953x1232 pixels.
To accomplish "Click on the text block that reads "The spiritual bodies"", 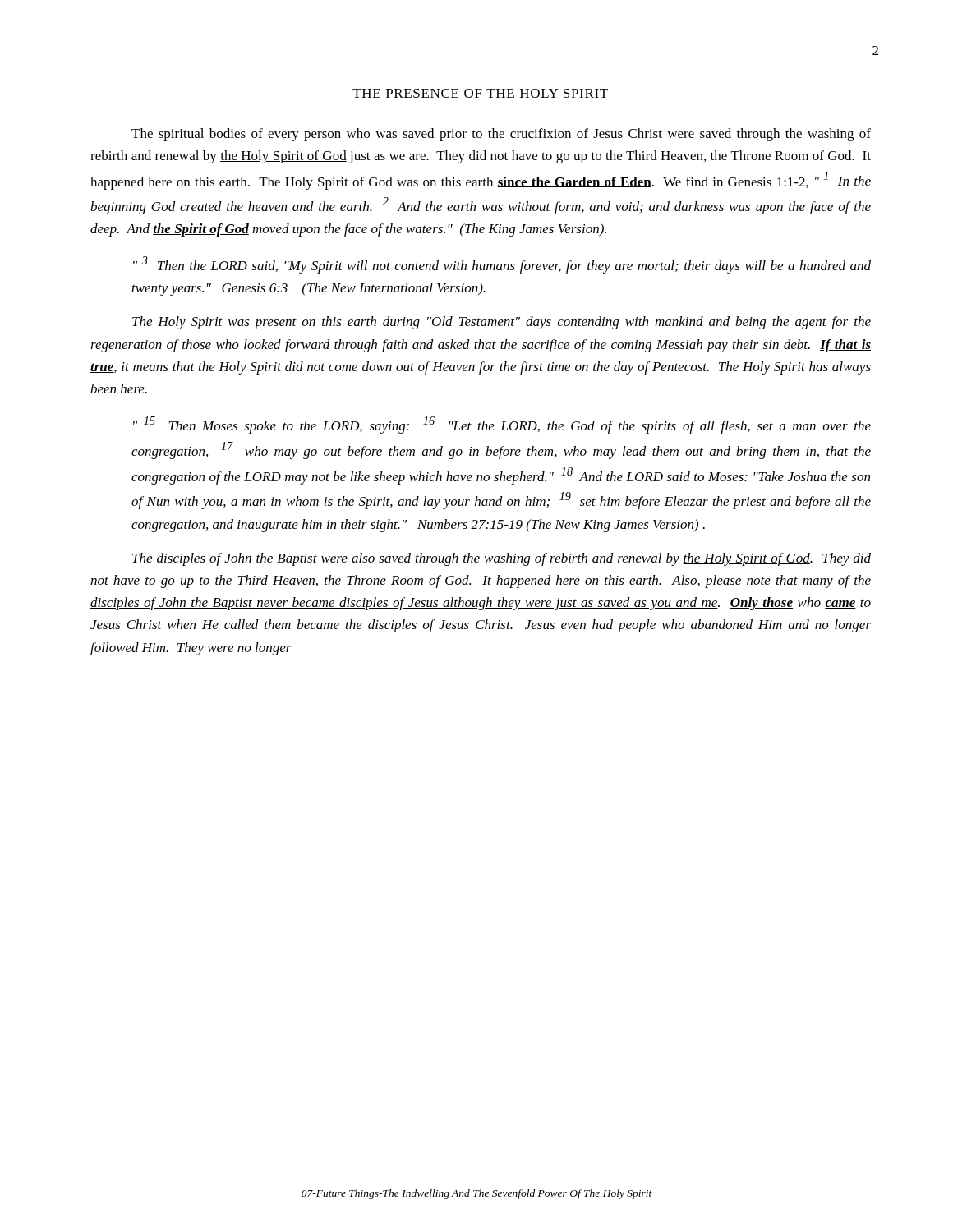I will 481,181.
